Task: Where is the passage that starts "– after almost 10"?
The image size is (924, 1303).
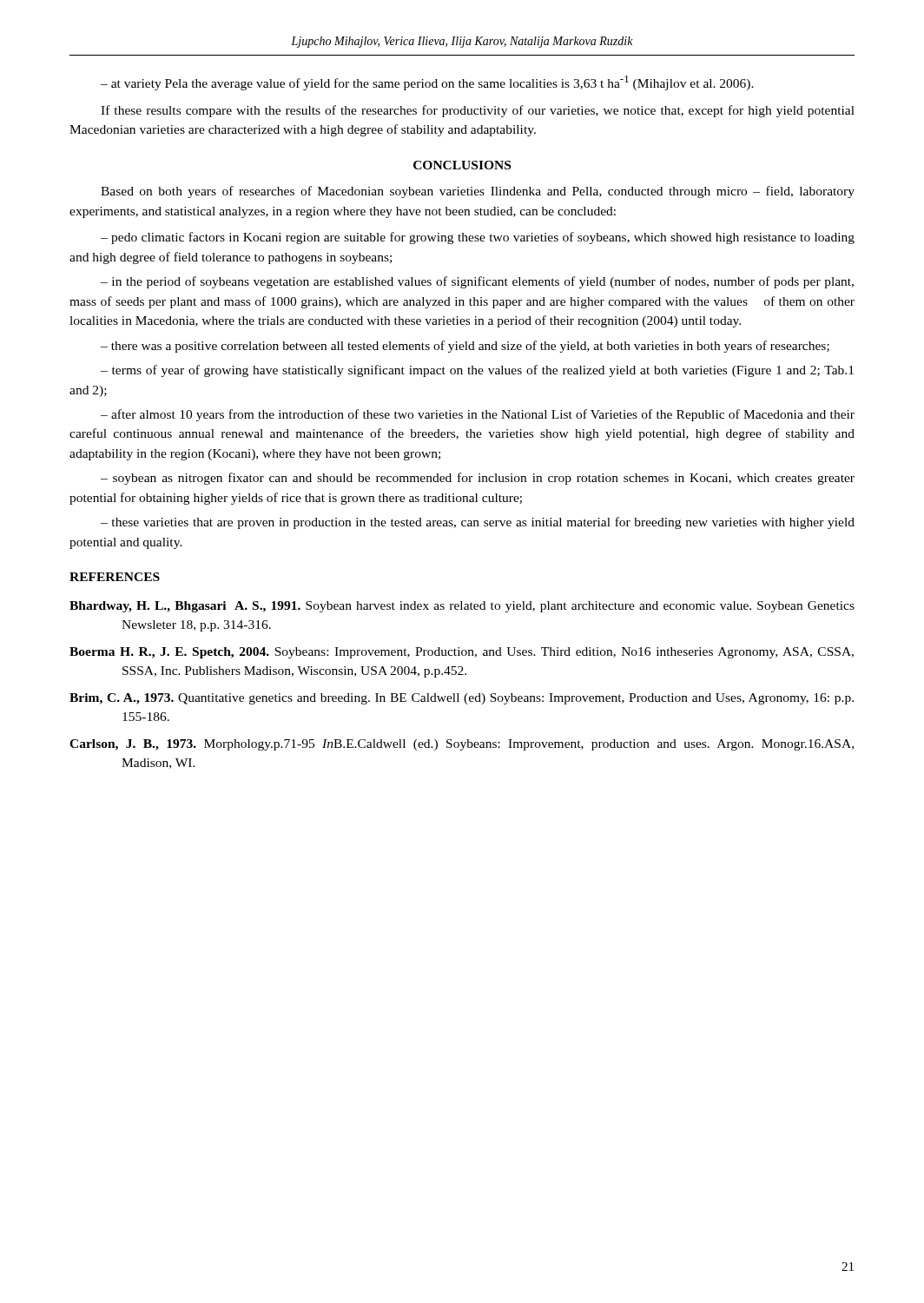Action: 462,433
